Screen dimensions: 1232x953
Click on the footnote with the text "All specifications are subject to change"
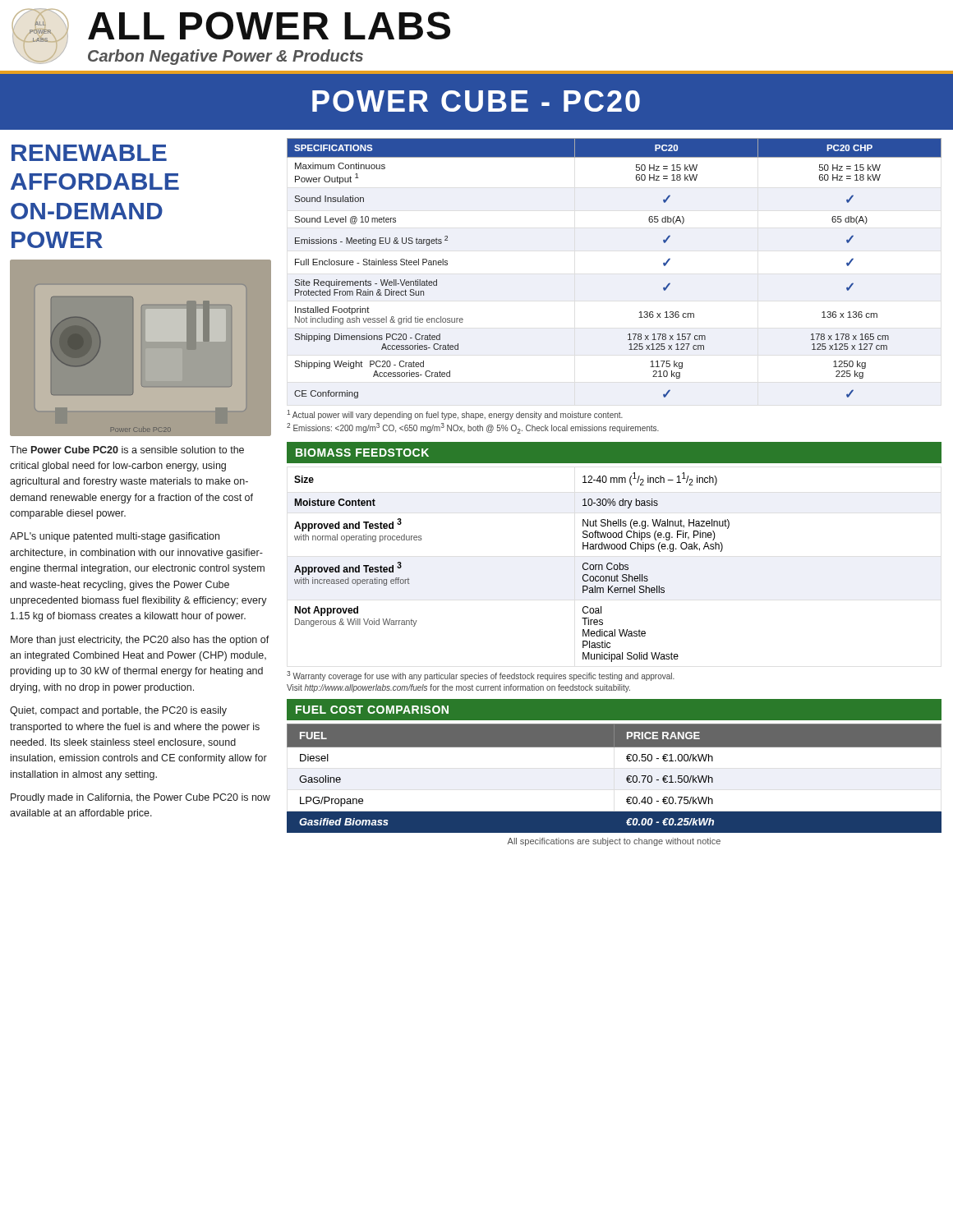[614, 841]
